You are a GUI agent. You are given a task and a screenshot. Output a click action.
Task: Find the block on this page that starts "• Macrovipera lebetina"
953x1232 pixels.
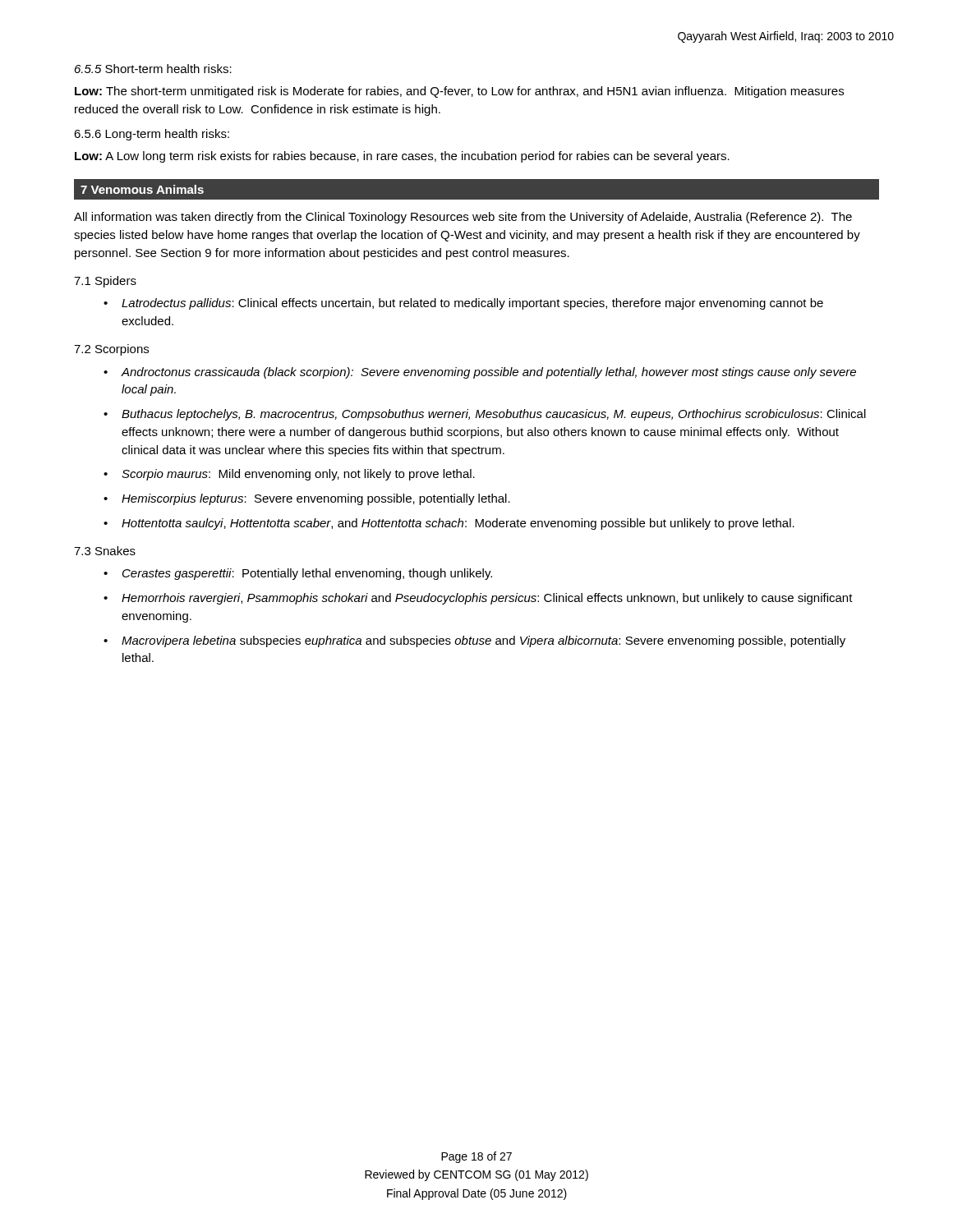(491, 649)
